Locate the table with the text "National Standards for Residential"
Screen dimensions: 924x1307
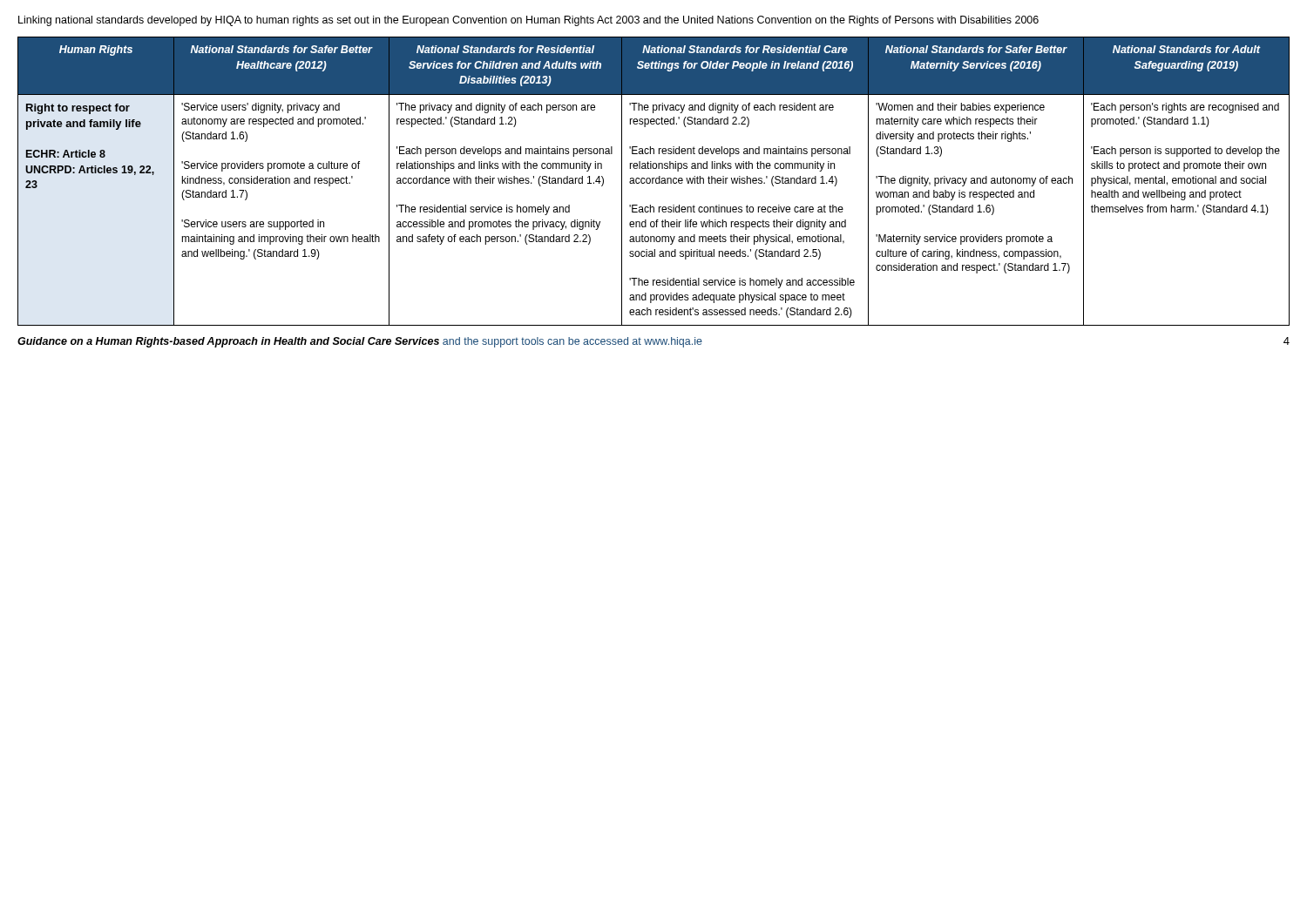654,181
